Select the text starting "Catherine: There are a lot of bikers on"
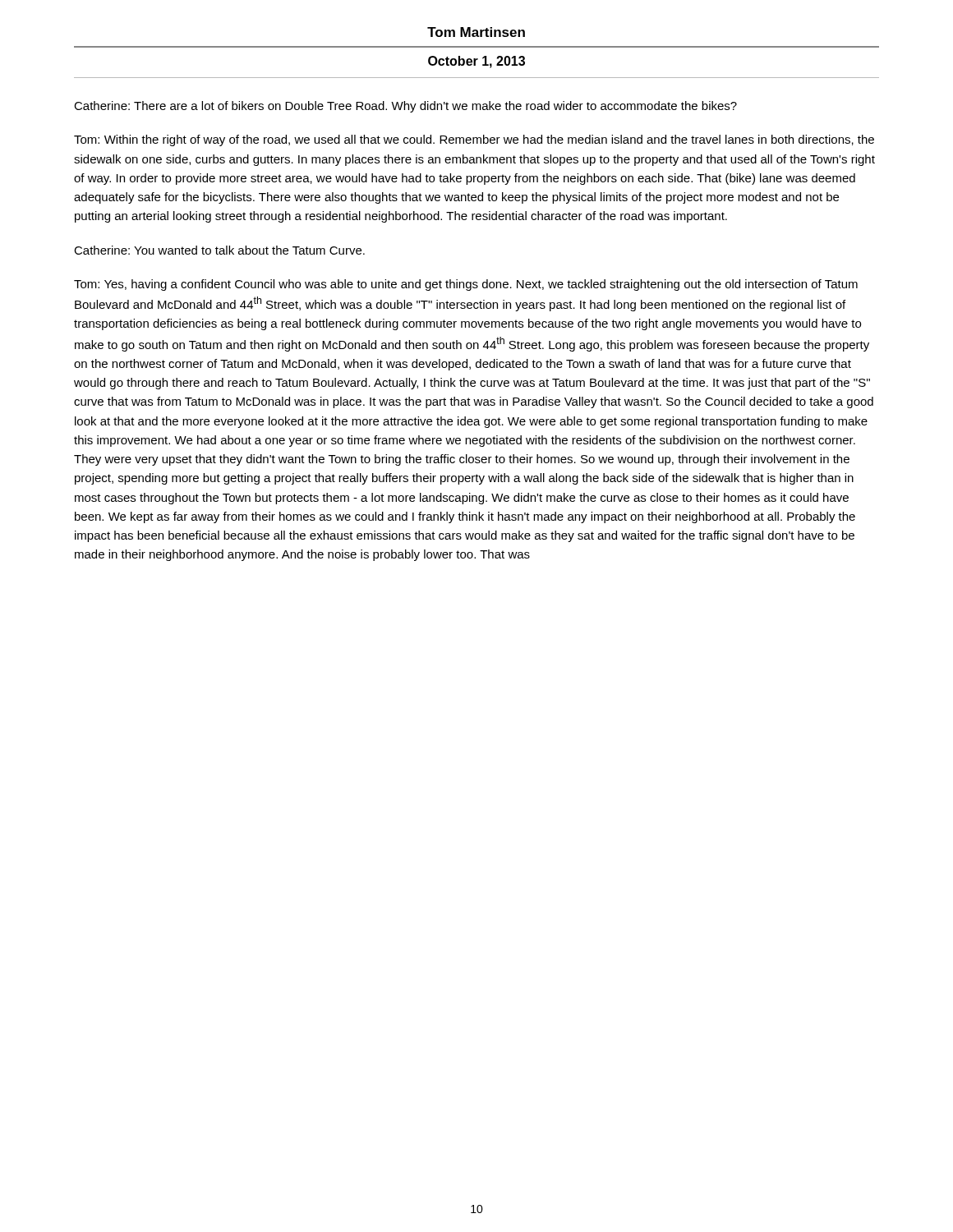Viewport: 953px width, 1232px height. pyautogui.click(x=406, y=106)
